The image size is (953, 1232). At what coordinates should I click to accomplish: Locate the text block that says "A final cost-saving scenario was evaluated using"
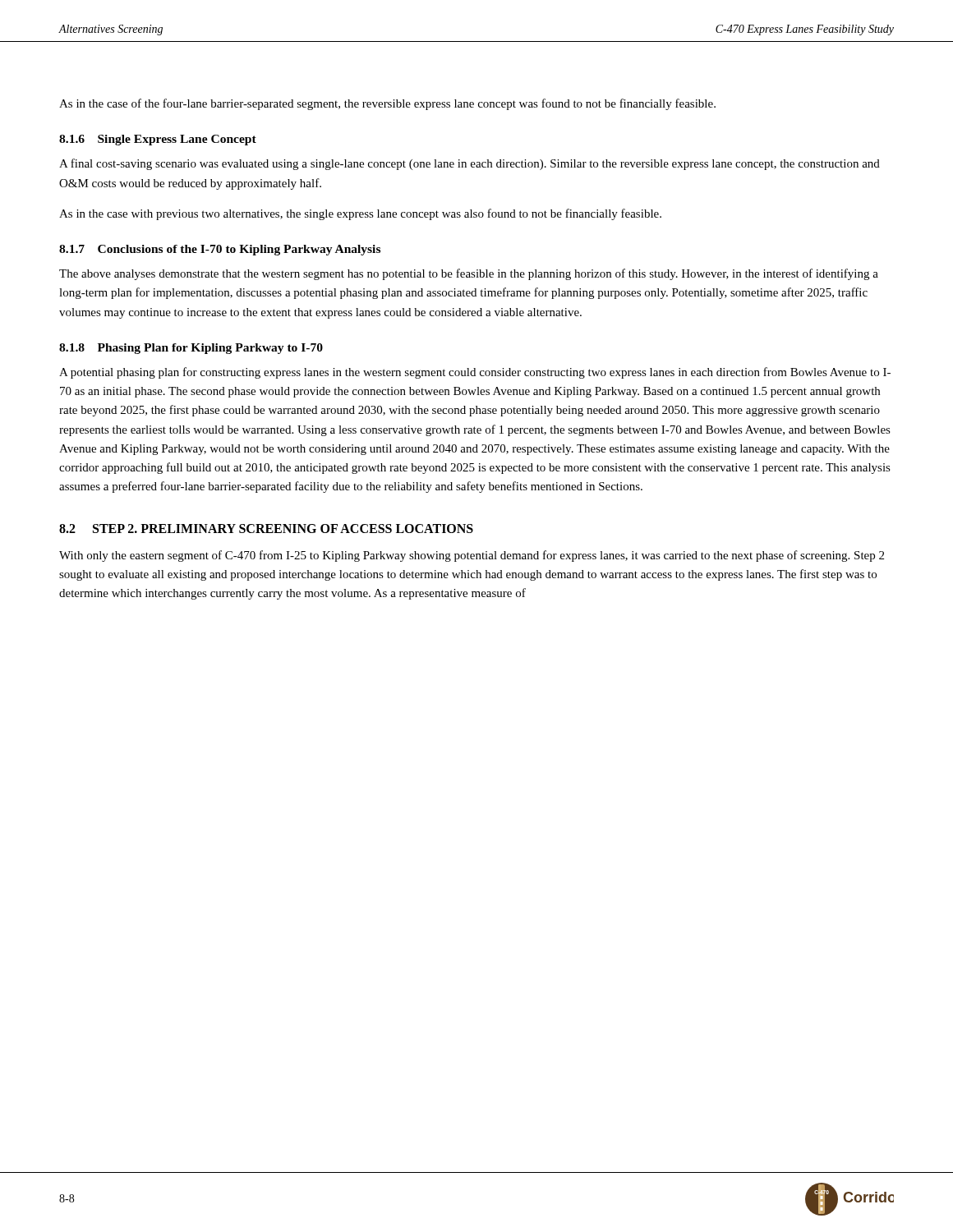(x=469, y=173)
